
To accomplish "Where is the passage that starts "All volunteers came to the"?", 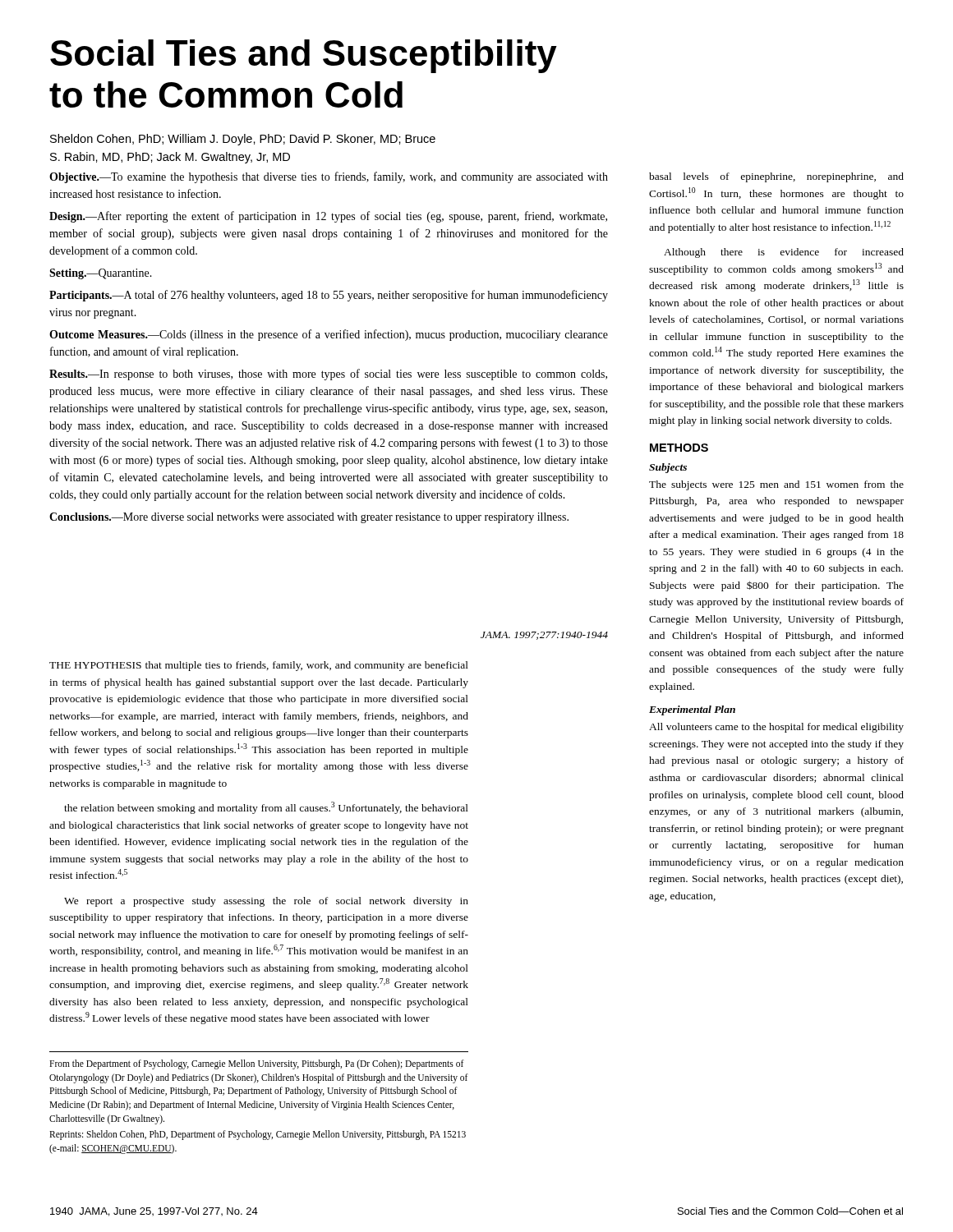I will point(776,811).
